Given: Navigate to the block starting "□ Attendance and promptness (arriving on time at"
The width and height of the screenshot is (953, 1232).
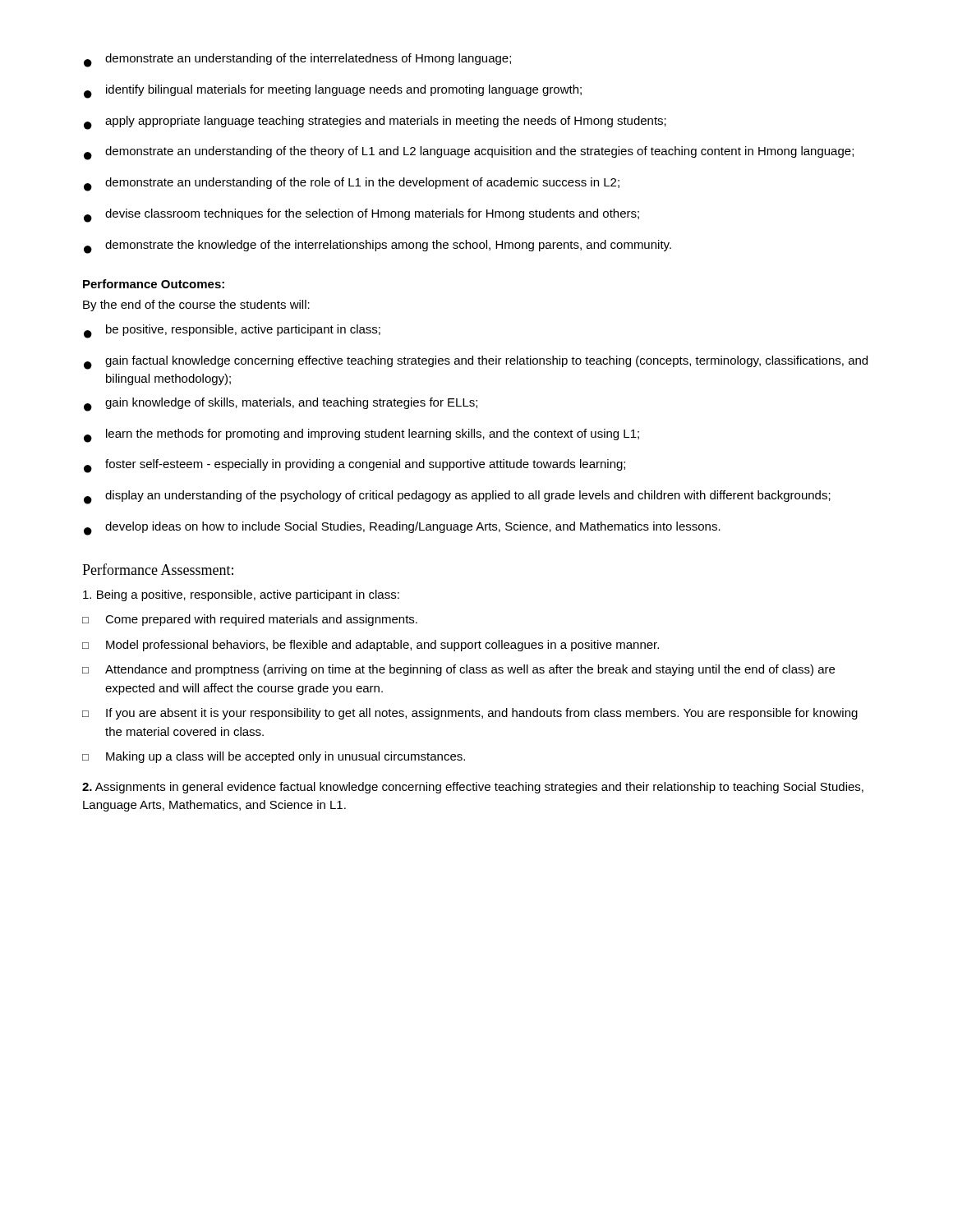Looking at the screenshot, I should (x=476, y=679).
